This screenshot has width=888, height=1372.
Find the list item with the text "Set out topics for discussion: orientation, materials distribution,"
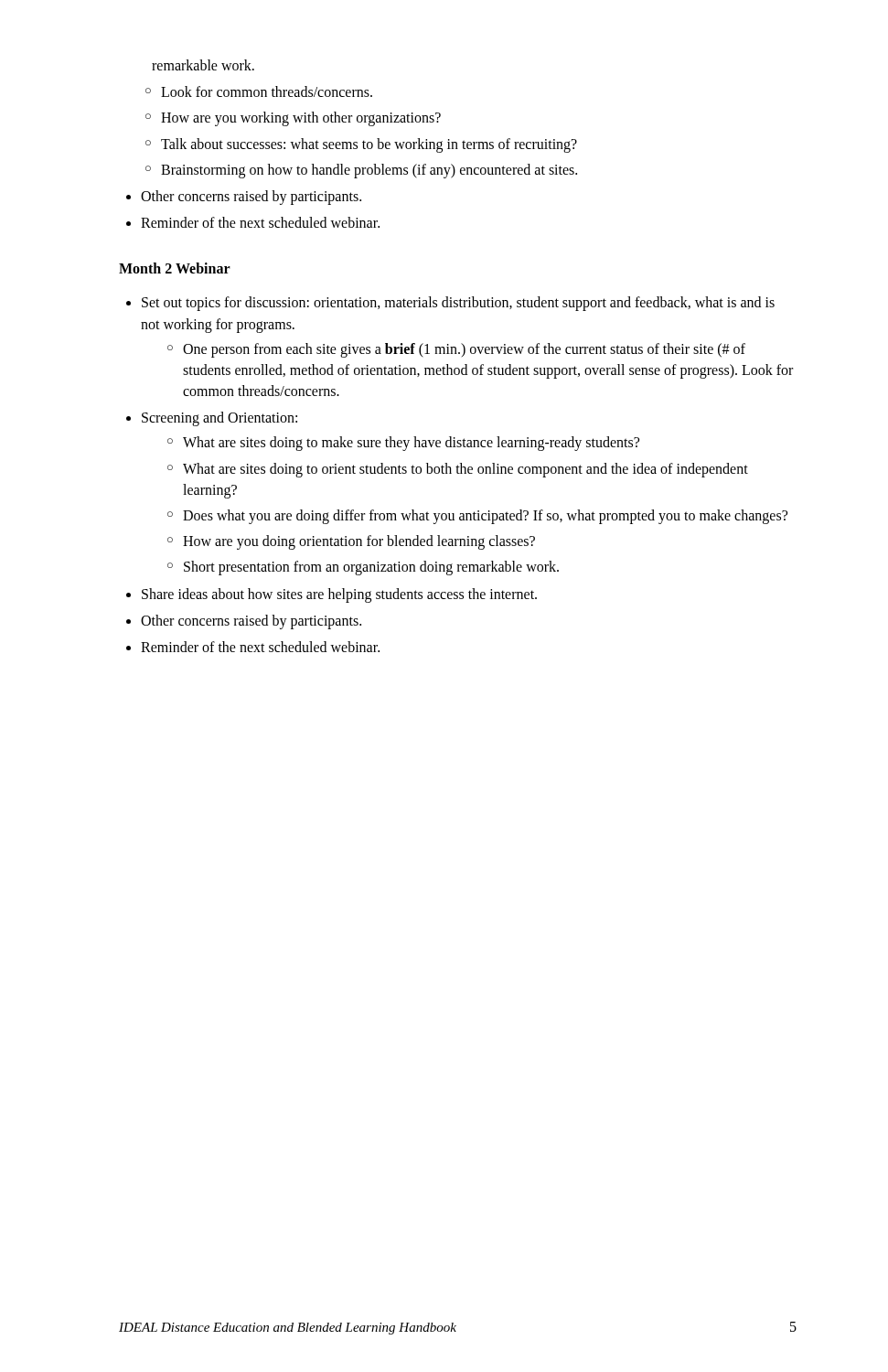[x=469, y=348]
